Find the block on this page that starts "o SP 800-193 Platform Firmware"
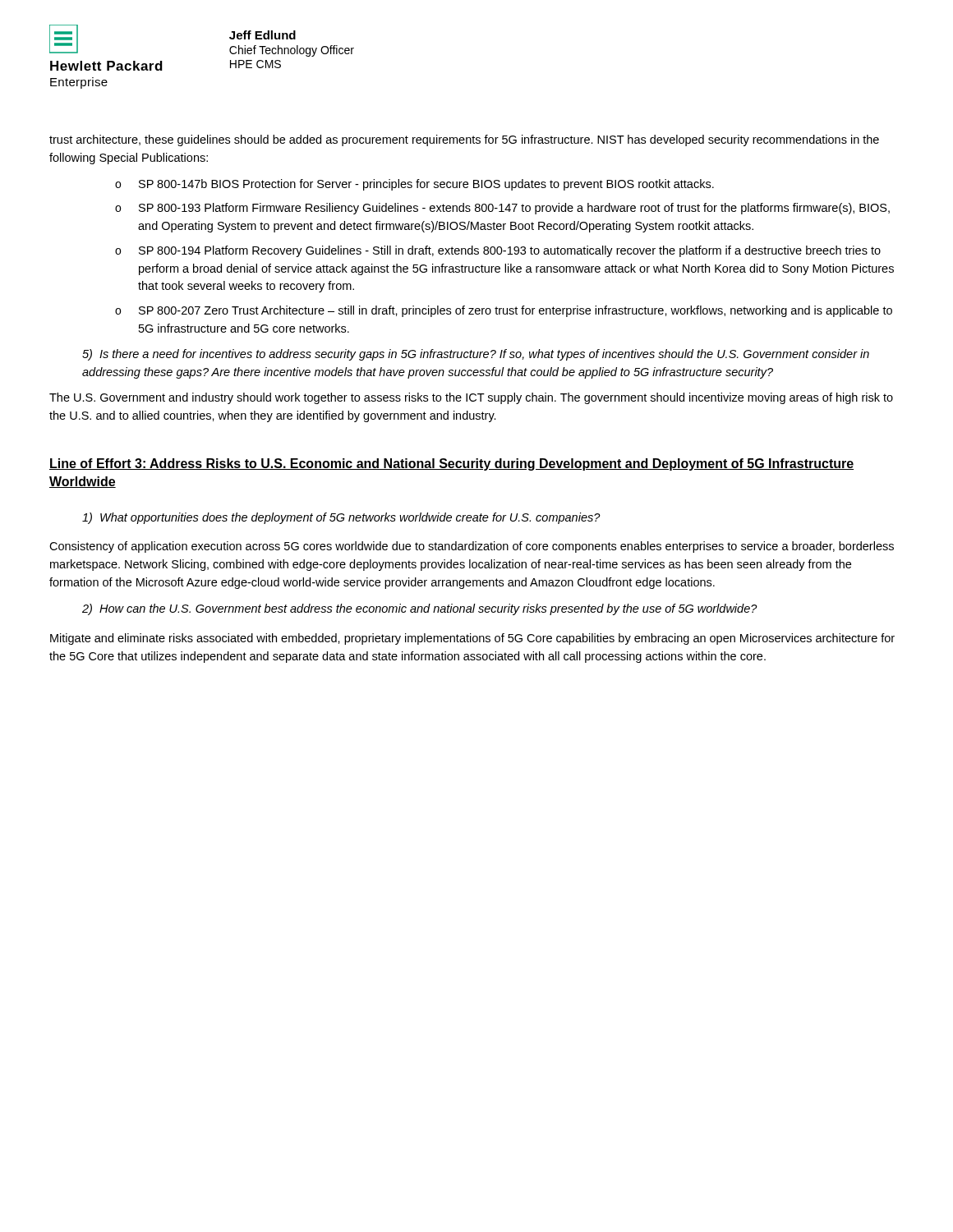953x1232 pixels. click(509, 218)
